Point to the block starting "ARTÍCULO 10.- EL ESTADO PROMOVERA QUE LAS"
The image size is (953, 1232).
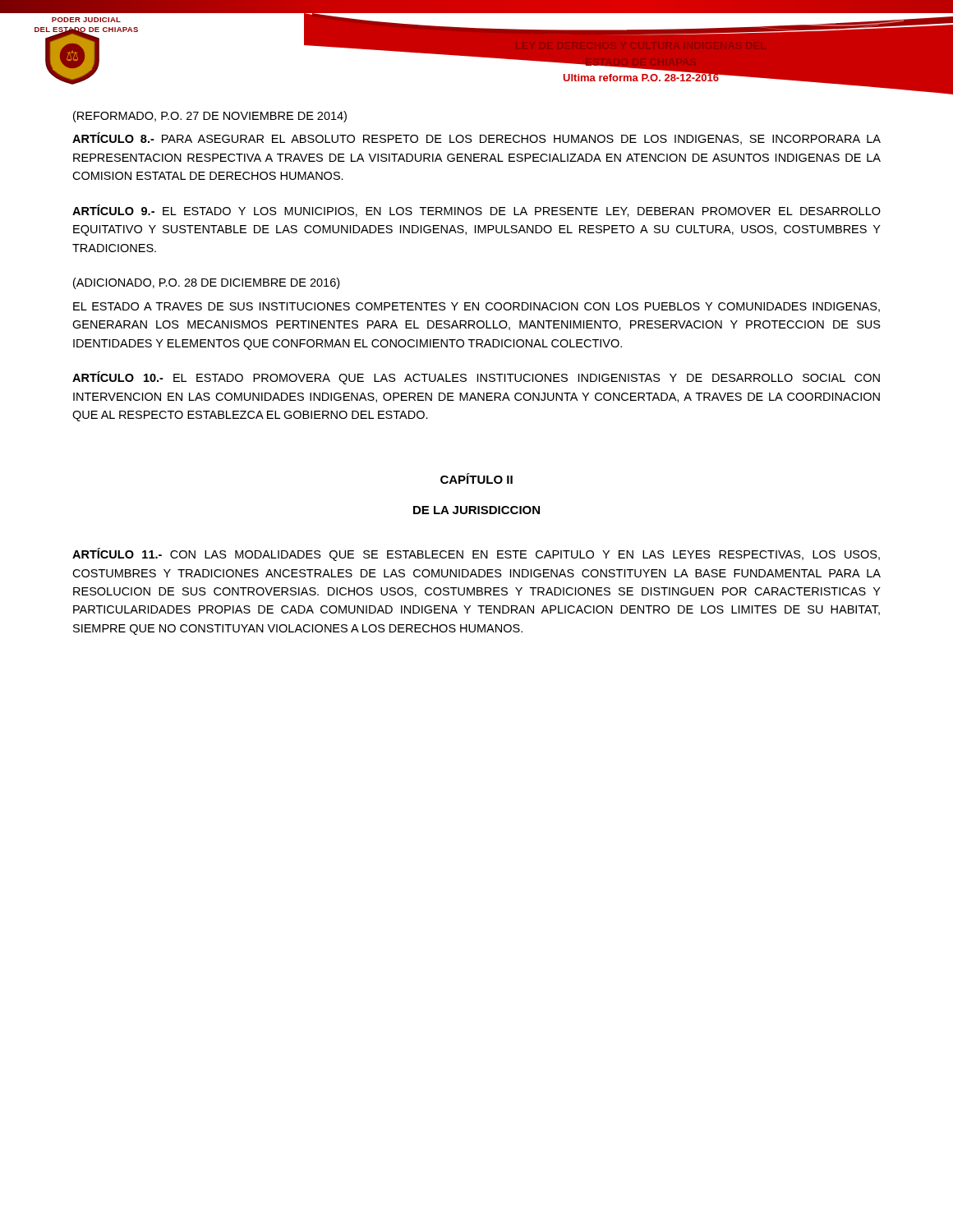point(476,396)
